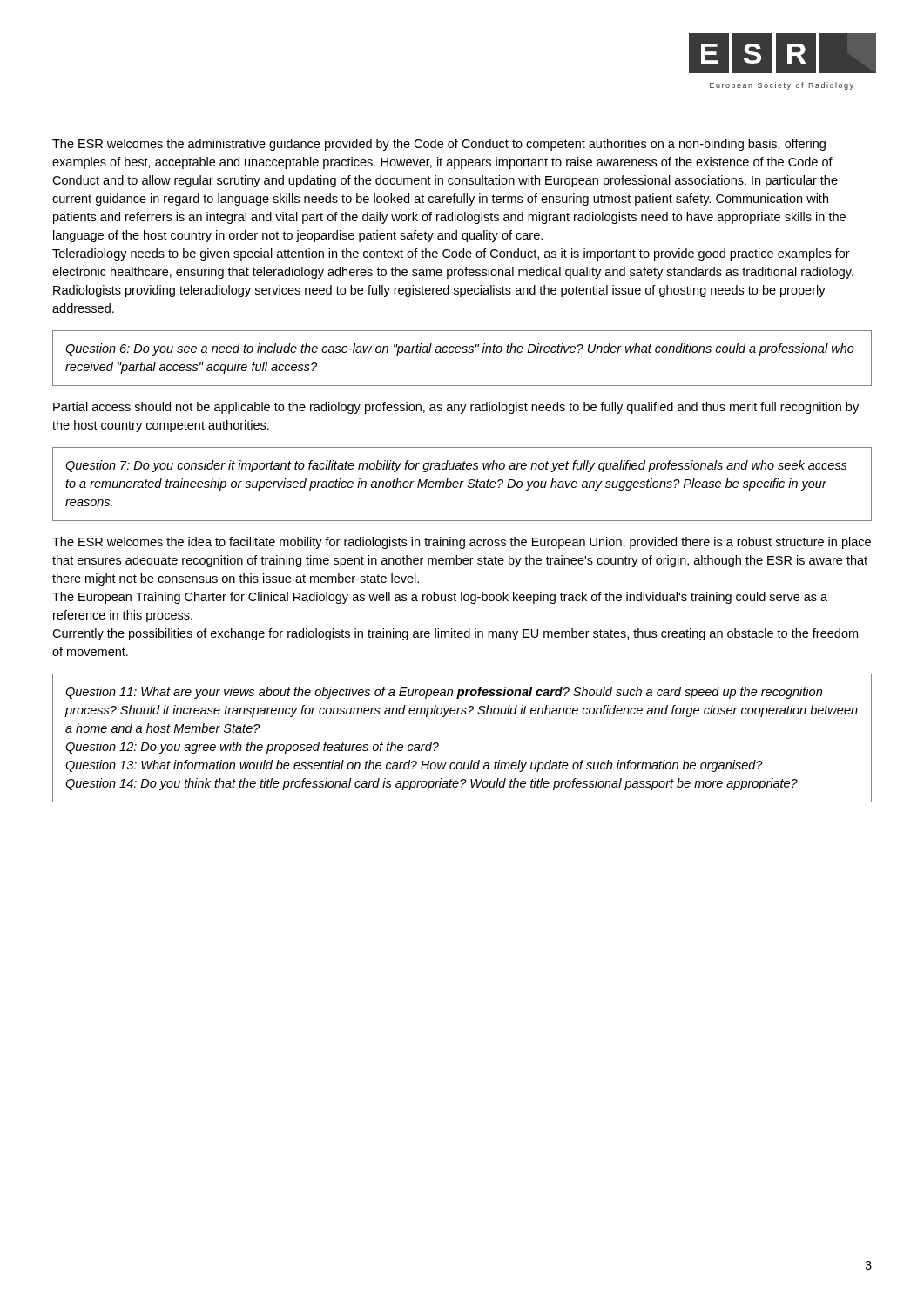The height and width of the screenshot is (1307, 924).
Task: Find the element starting "Question 7: Do you"
Action: coord(456,484)
